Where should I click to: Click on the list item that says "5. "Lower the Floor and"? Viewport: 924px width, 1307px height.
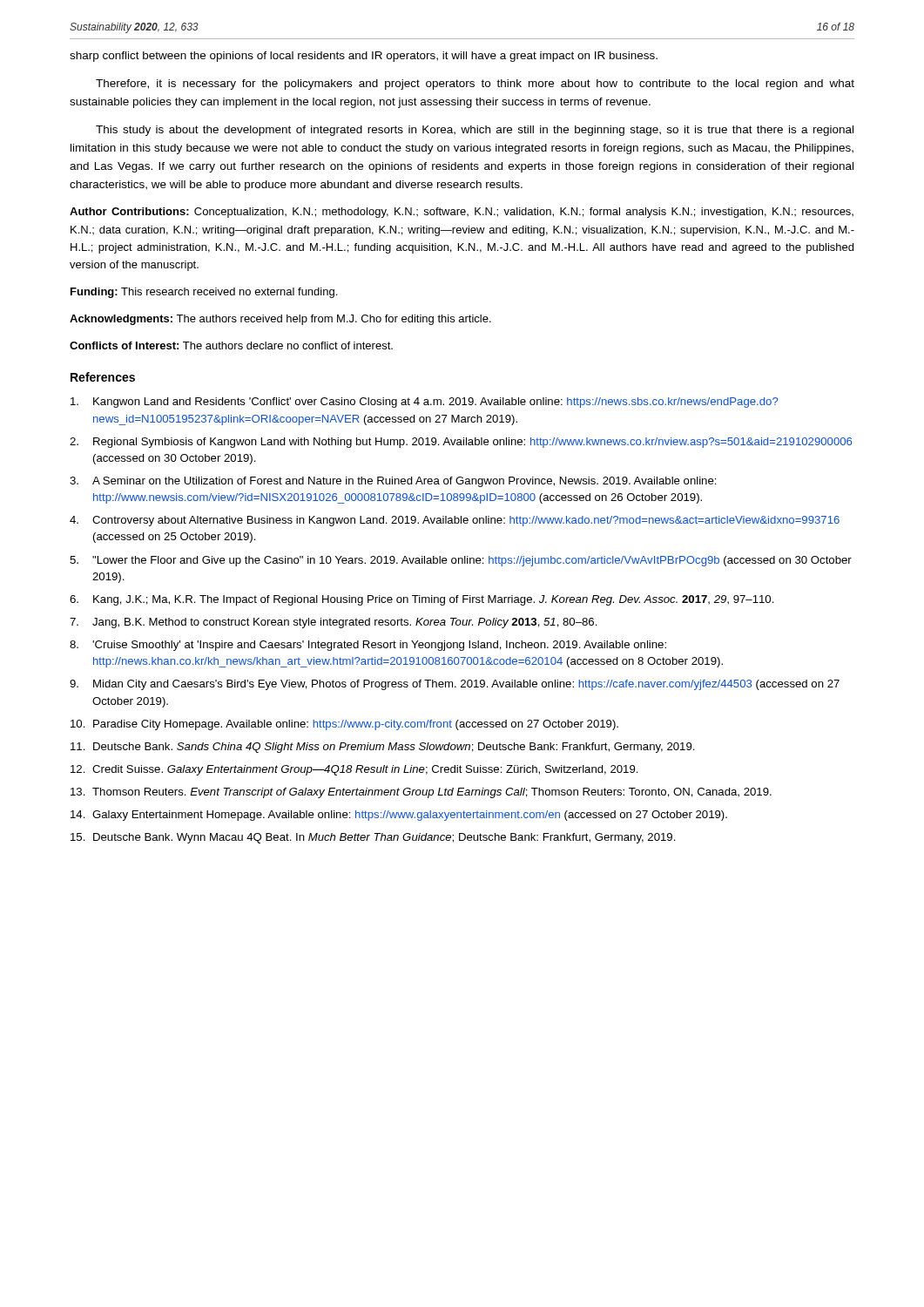(462, 568)
